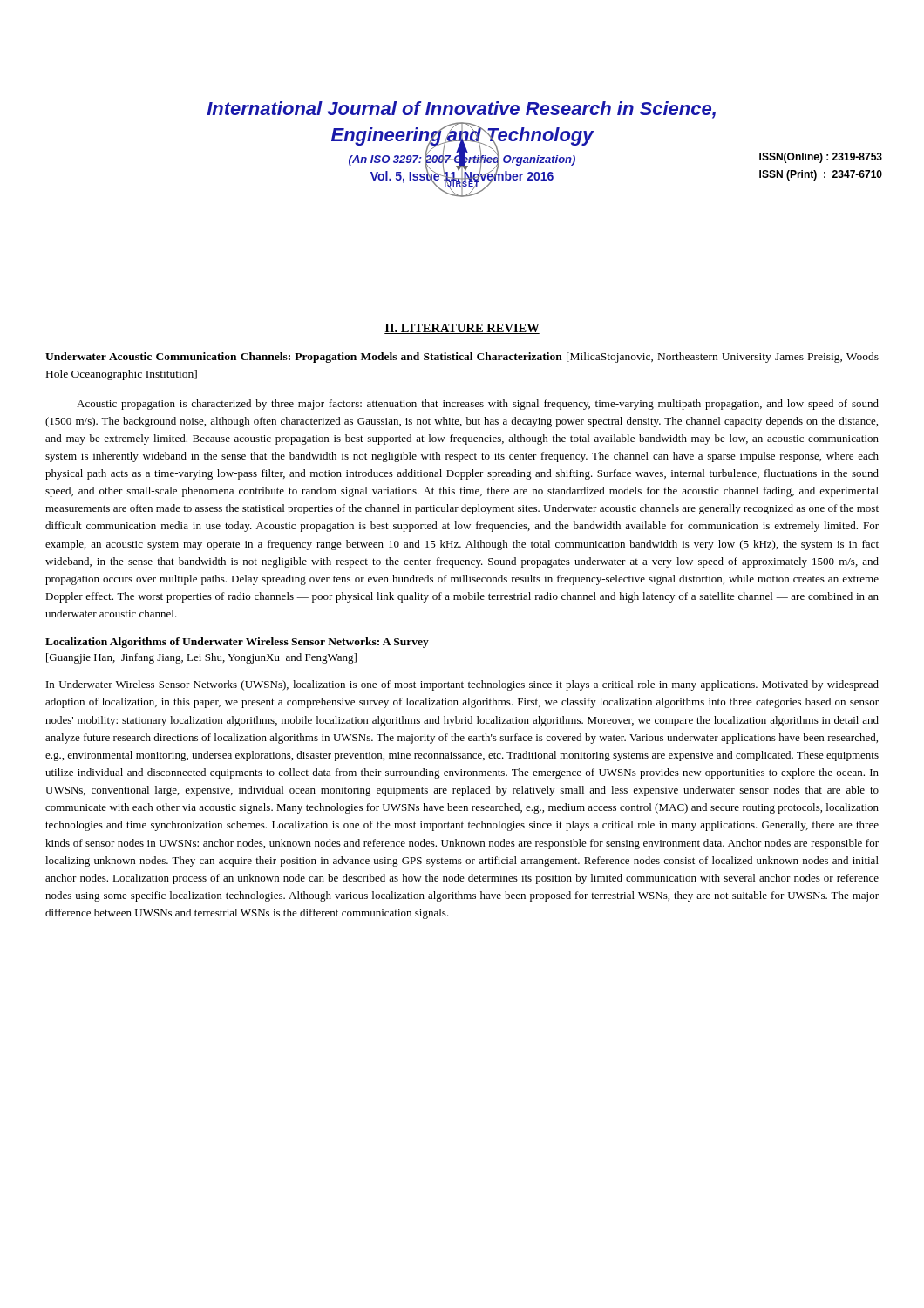Click on the section header containing "Localization Algorithms of Underwater Wireless Sensor Networks: A"
The height and width of the screenshot is (1308, 924).
pos(237,642)
